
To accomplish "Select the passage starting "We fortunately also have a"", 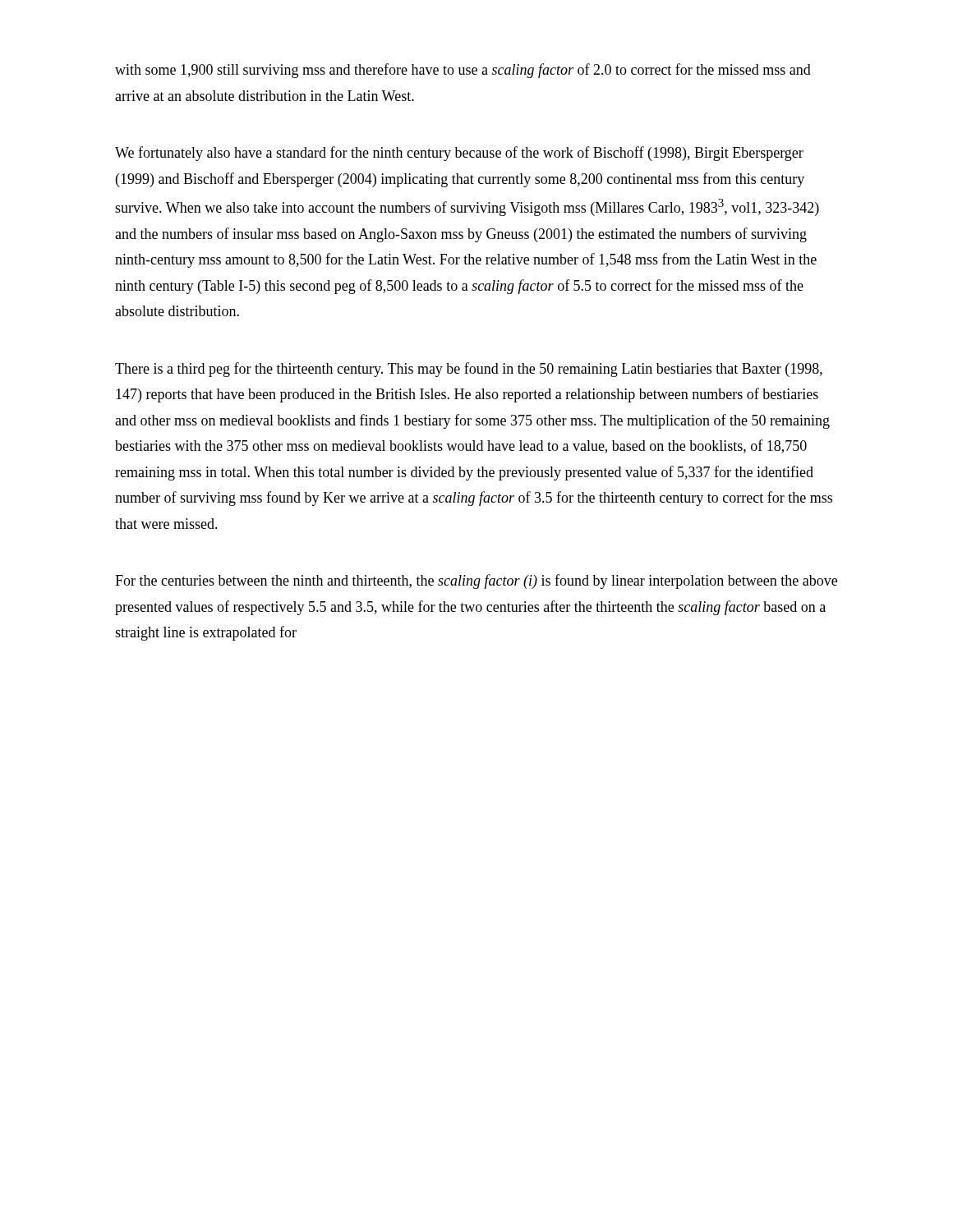I will pyautogui.click(x=467, y=232).
